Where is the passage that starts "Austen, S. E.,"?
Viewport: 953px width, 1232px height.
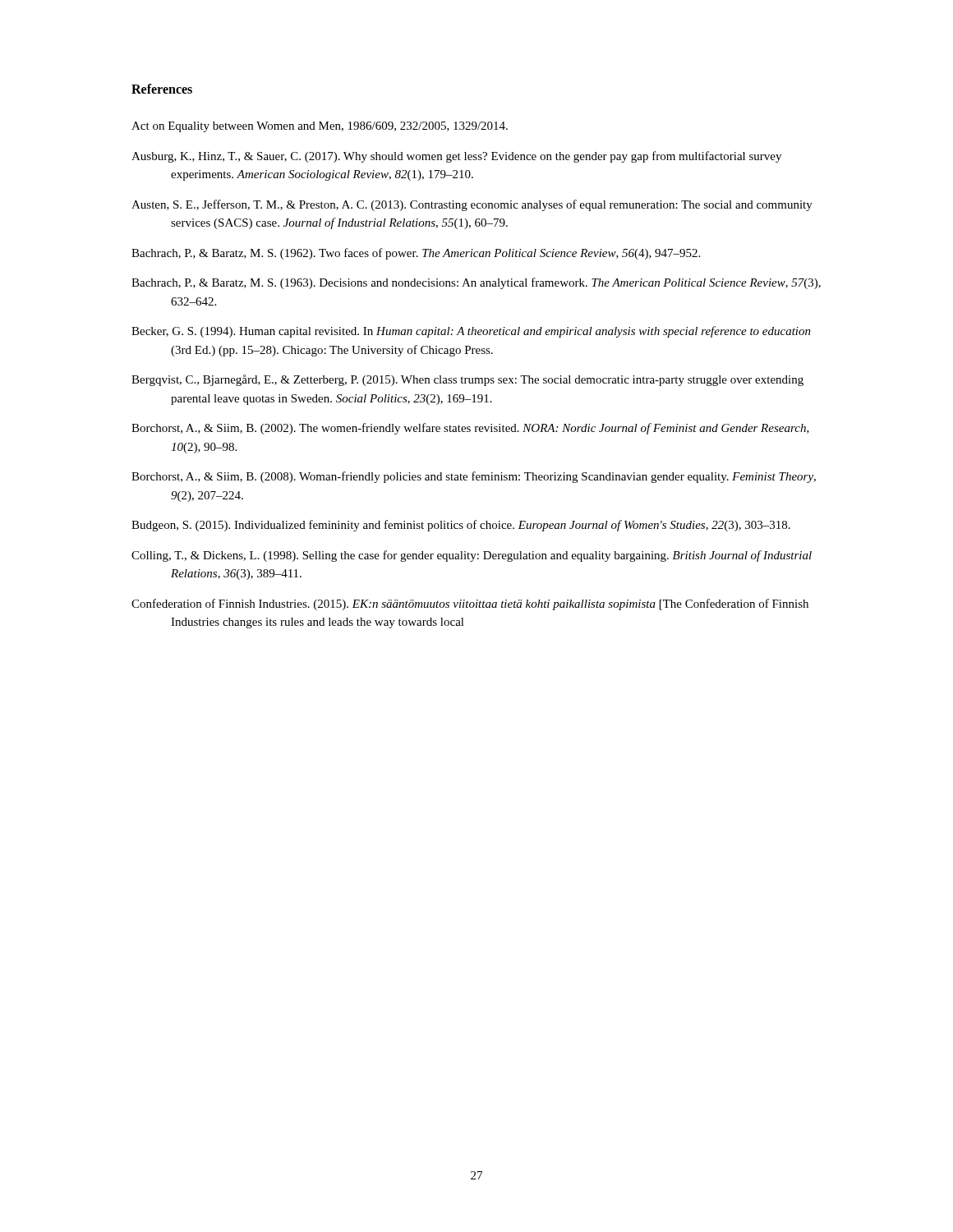pyautogui.click(x=472, y=213)
